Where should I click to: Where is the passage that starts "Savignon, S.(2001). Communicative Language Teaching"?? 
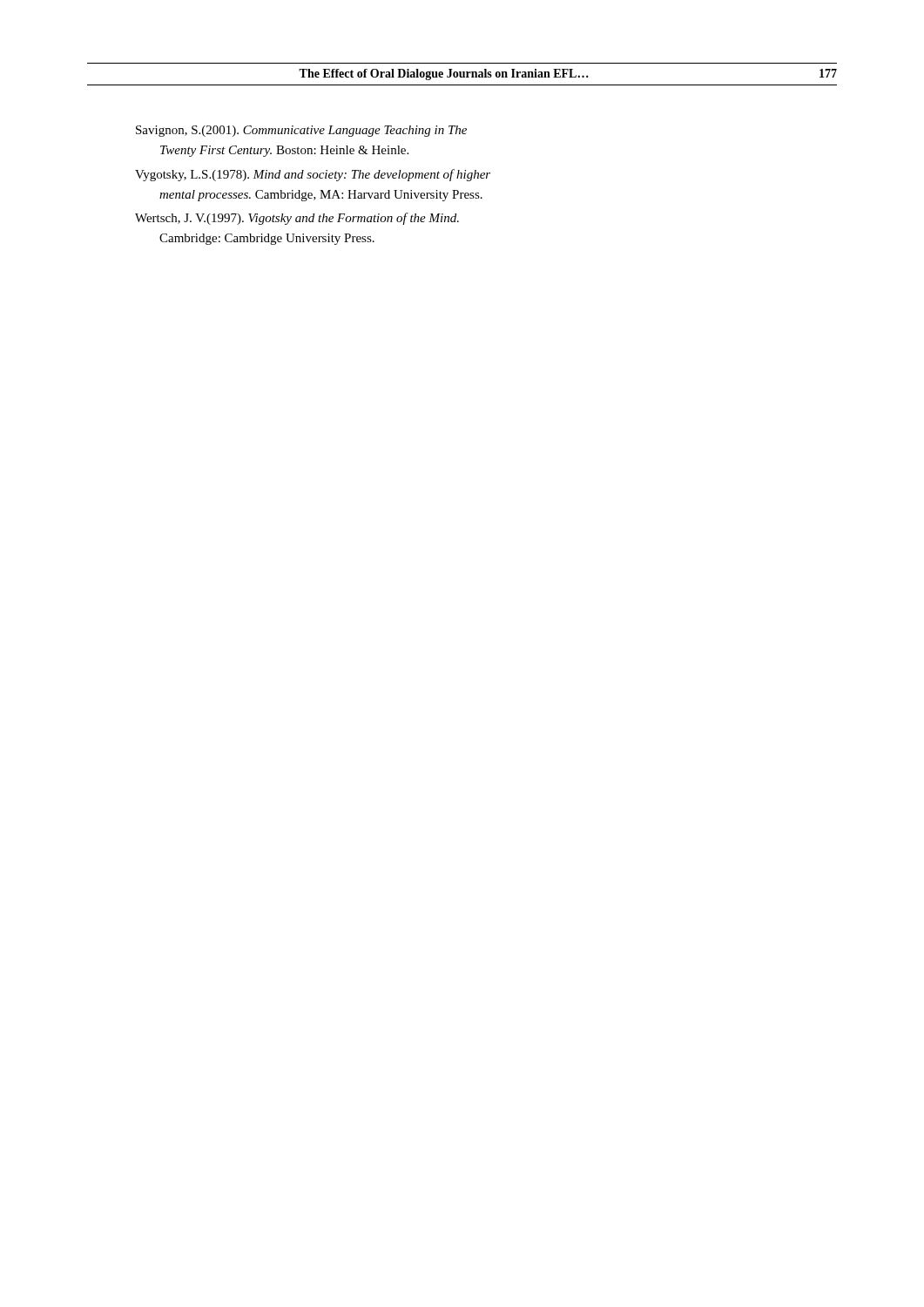[301, 140]
